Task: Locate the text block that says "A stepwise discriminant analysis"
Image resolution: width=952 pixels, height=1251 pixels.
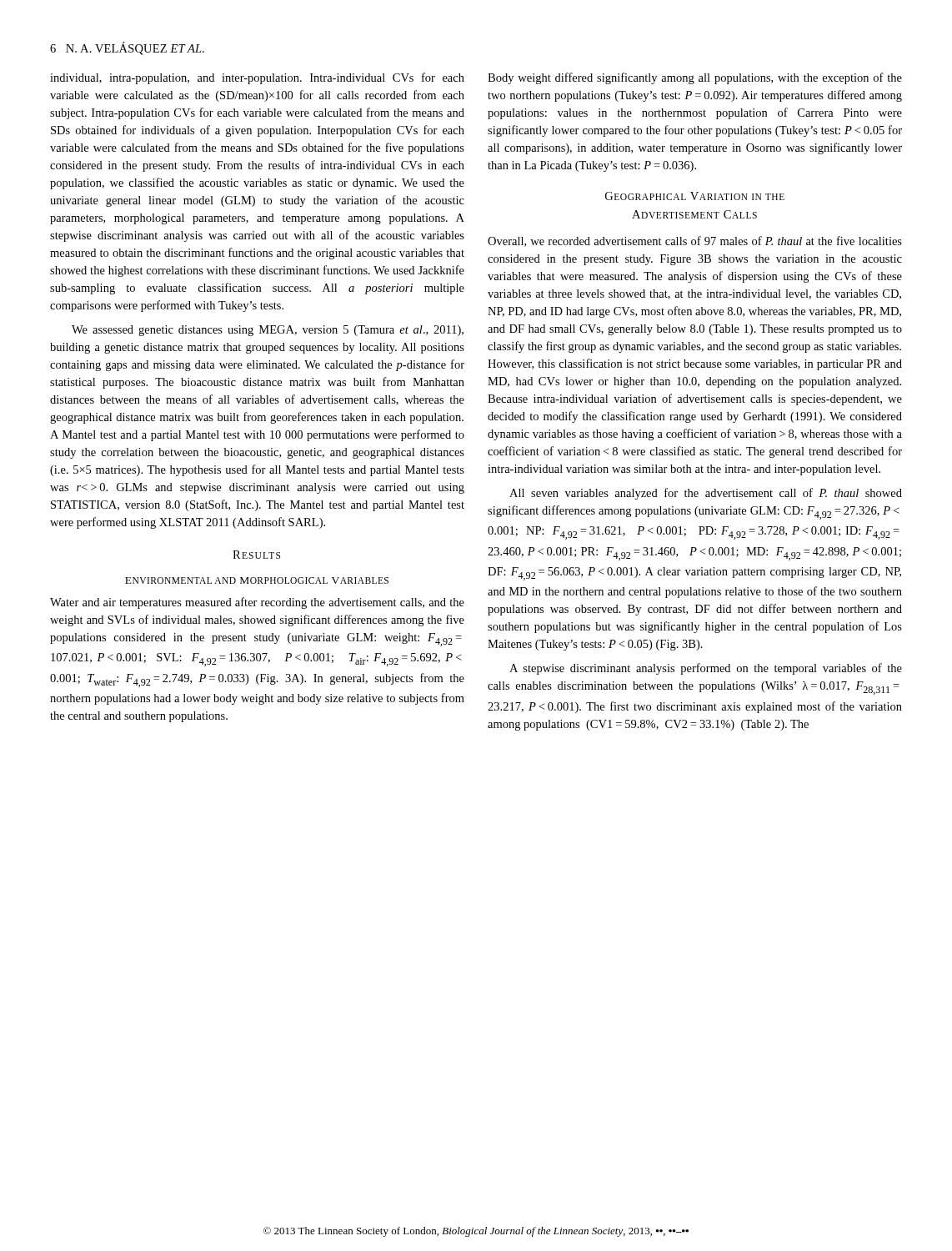Action: point(695,696)
